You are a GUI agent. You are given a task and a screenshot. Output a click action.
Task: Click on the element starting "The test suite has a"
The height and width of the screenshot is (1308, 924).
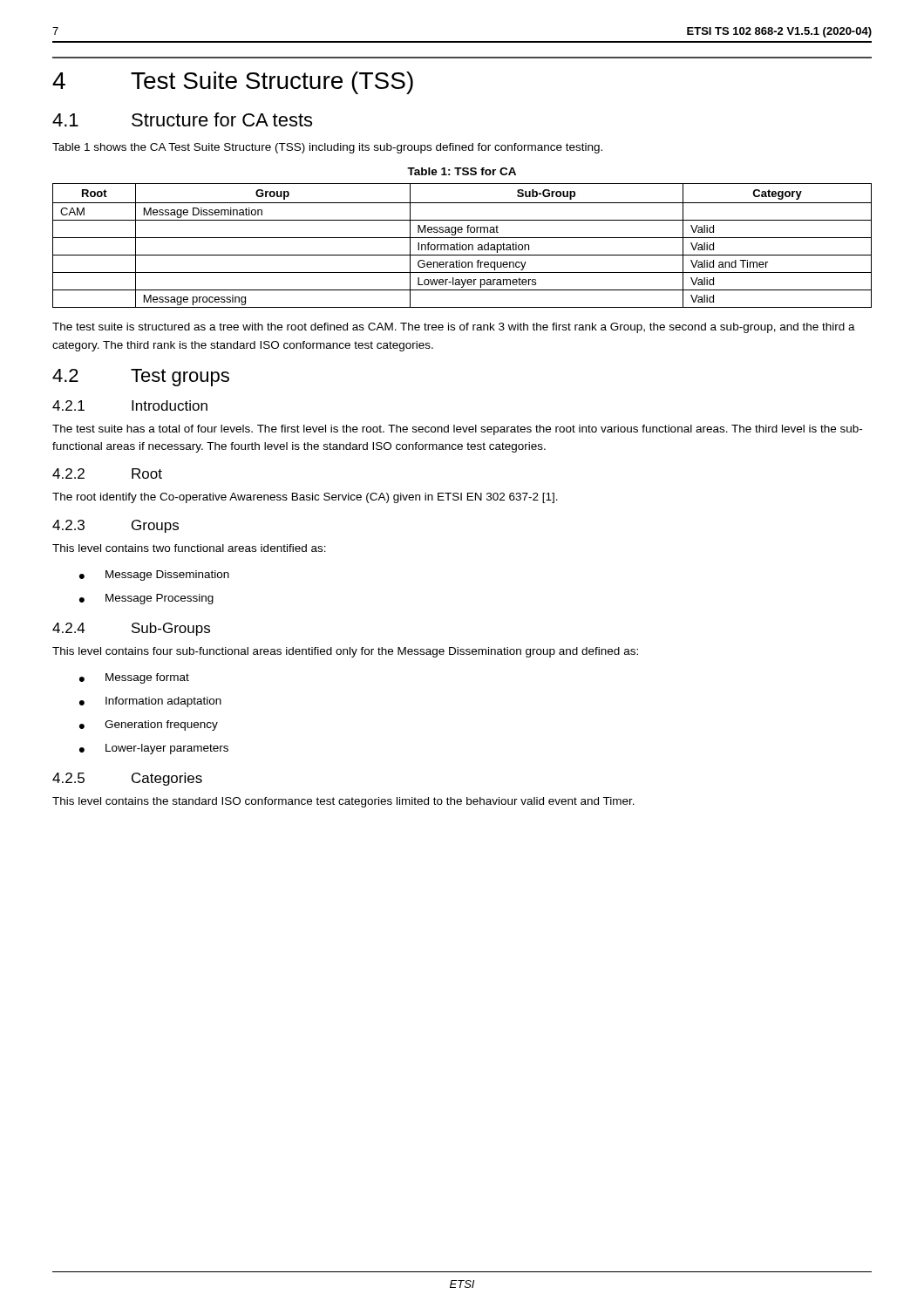[x=462, y=438]
